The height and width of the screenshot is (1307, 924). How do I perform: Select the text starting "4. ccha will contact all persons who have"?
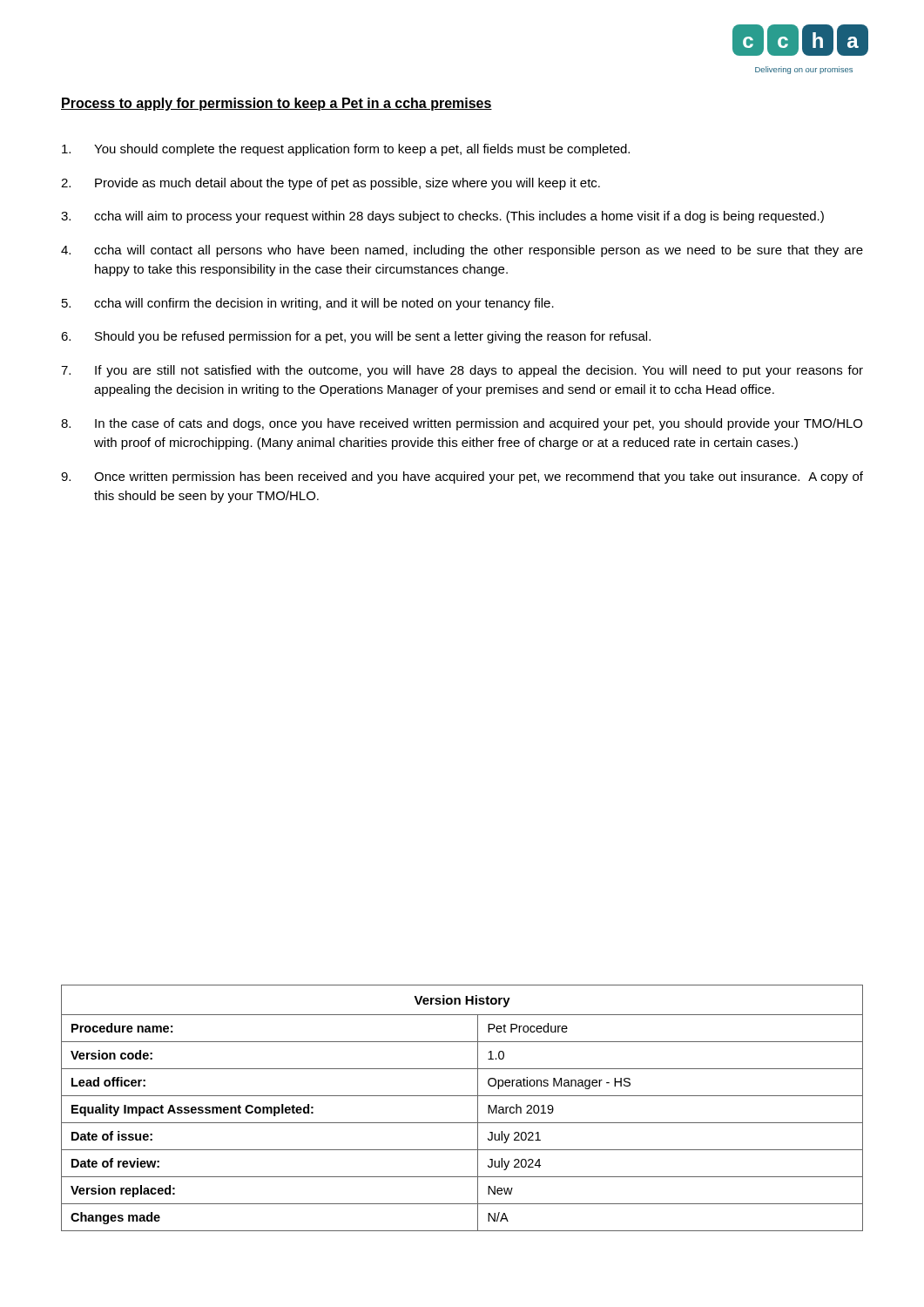pyautogui.click(x=462, y=260)
